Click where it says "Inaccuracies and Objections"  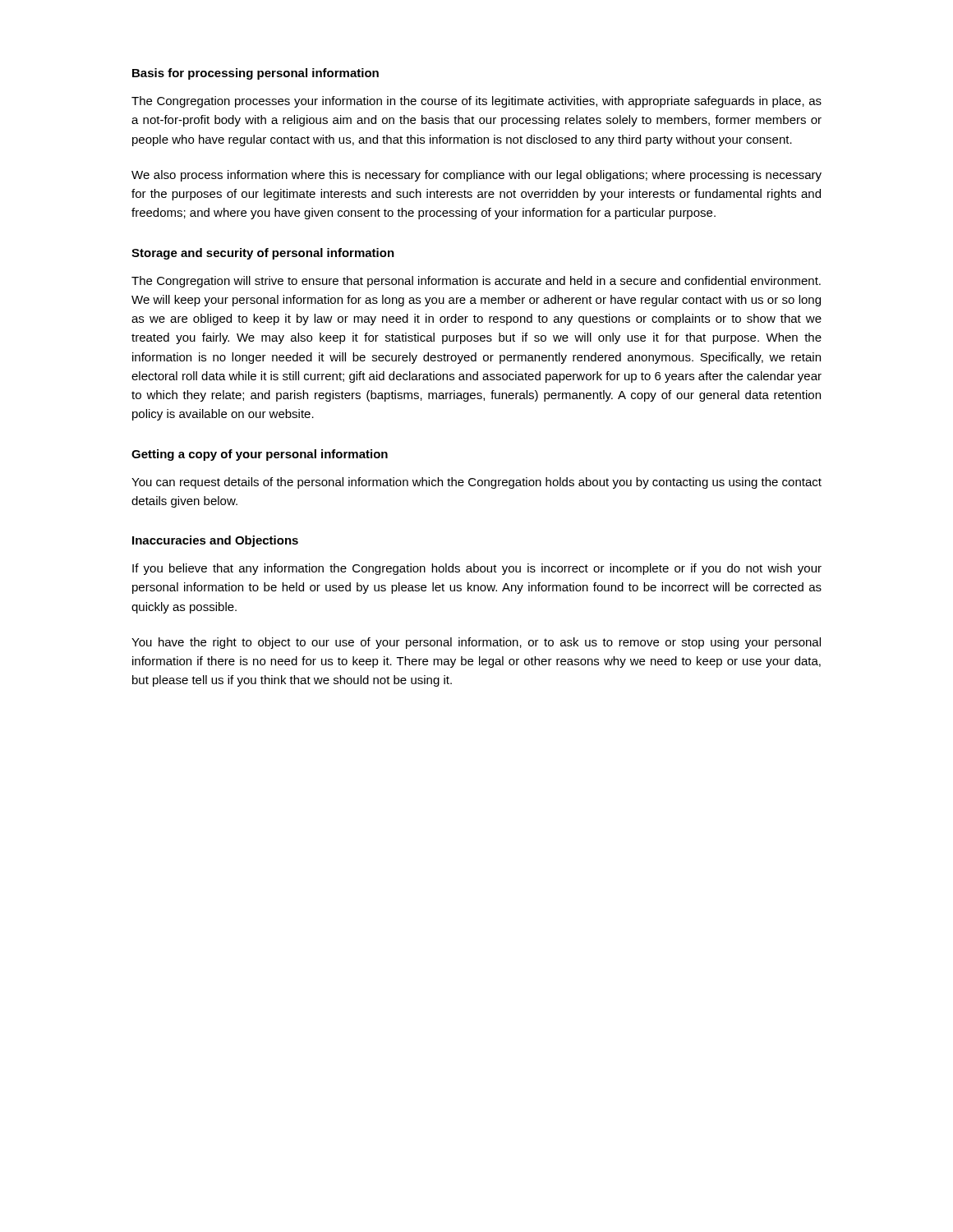(x=215, y=540)
